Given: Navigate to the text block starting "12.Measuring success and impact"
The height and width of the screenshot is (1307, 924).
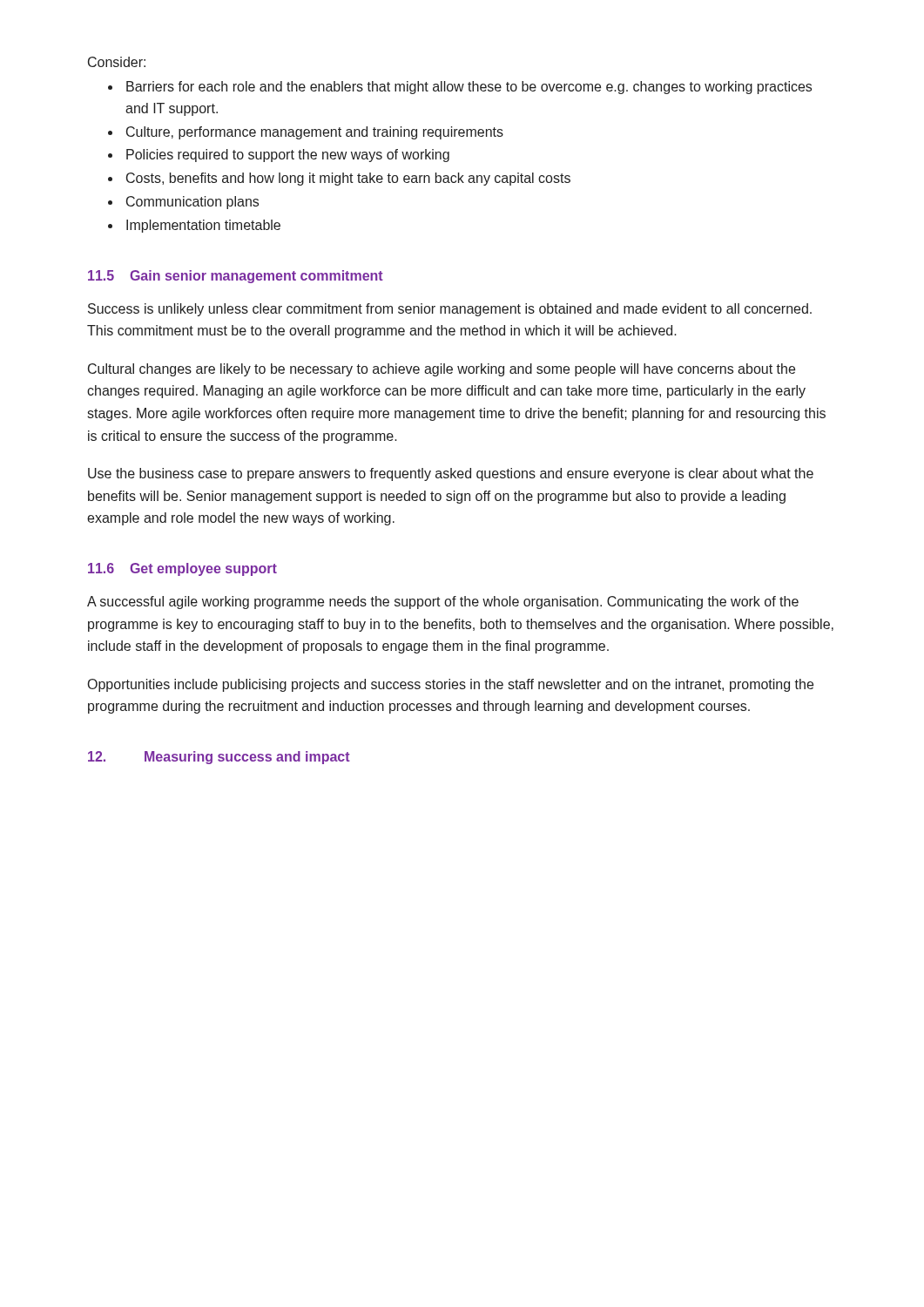Looking at the screenshot, I should 218,757.
